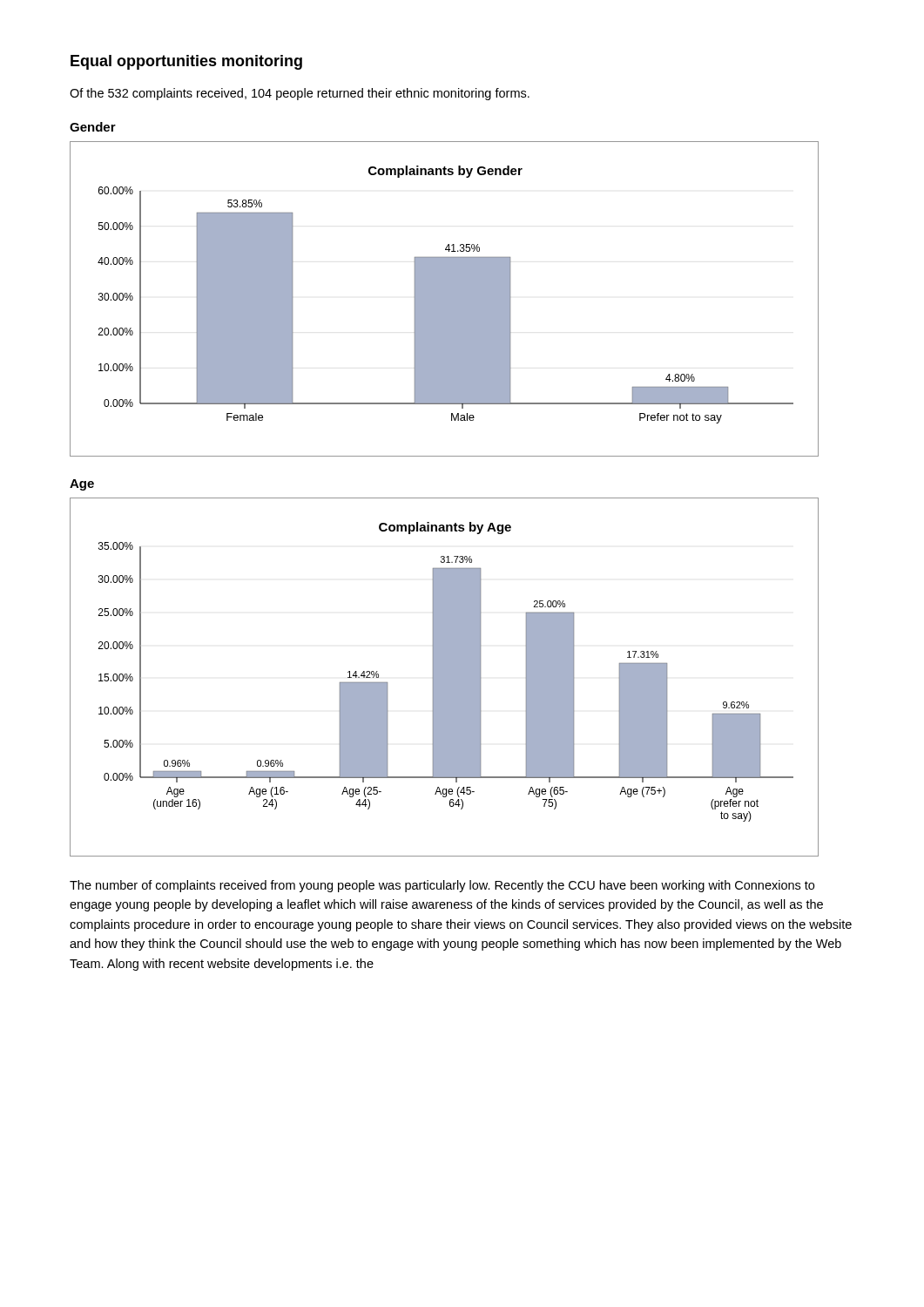Point to the region starting "Equal opportunities monitoring"
Image resolution: width=924 pixels, height=1307 pixels.
tap(186, 61)
